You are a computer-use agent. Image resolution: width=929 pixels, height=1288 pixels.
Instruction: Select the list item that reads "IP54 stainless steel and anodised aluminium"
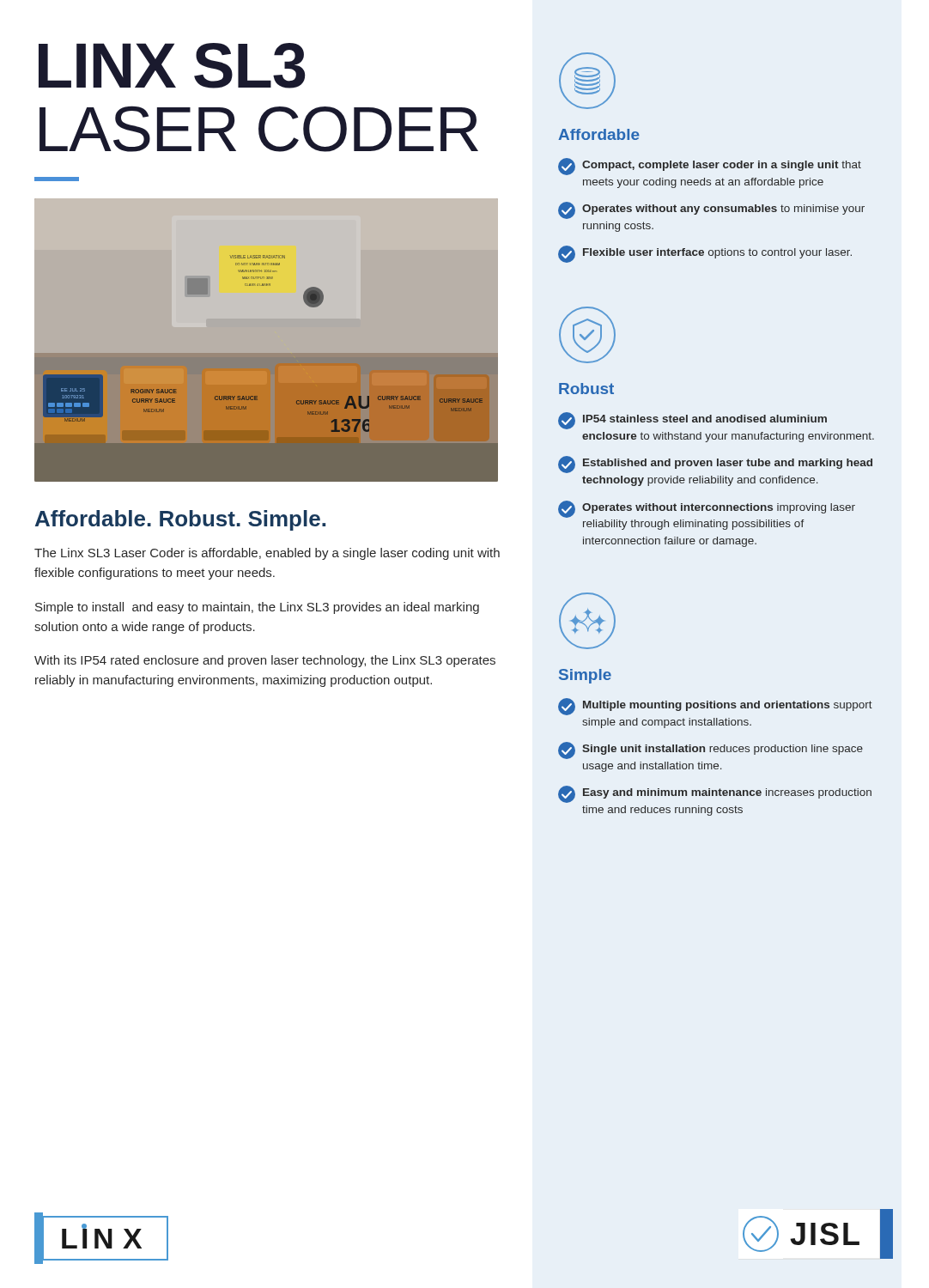(717, 427)
